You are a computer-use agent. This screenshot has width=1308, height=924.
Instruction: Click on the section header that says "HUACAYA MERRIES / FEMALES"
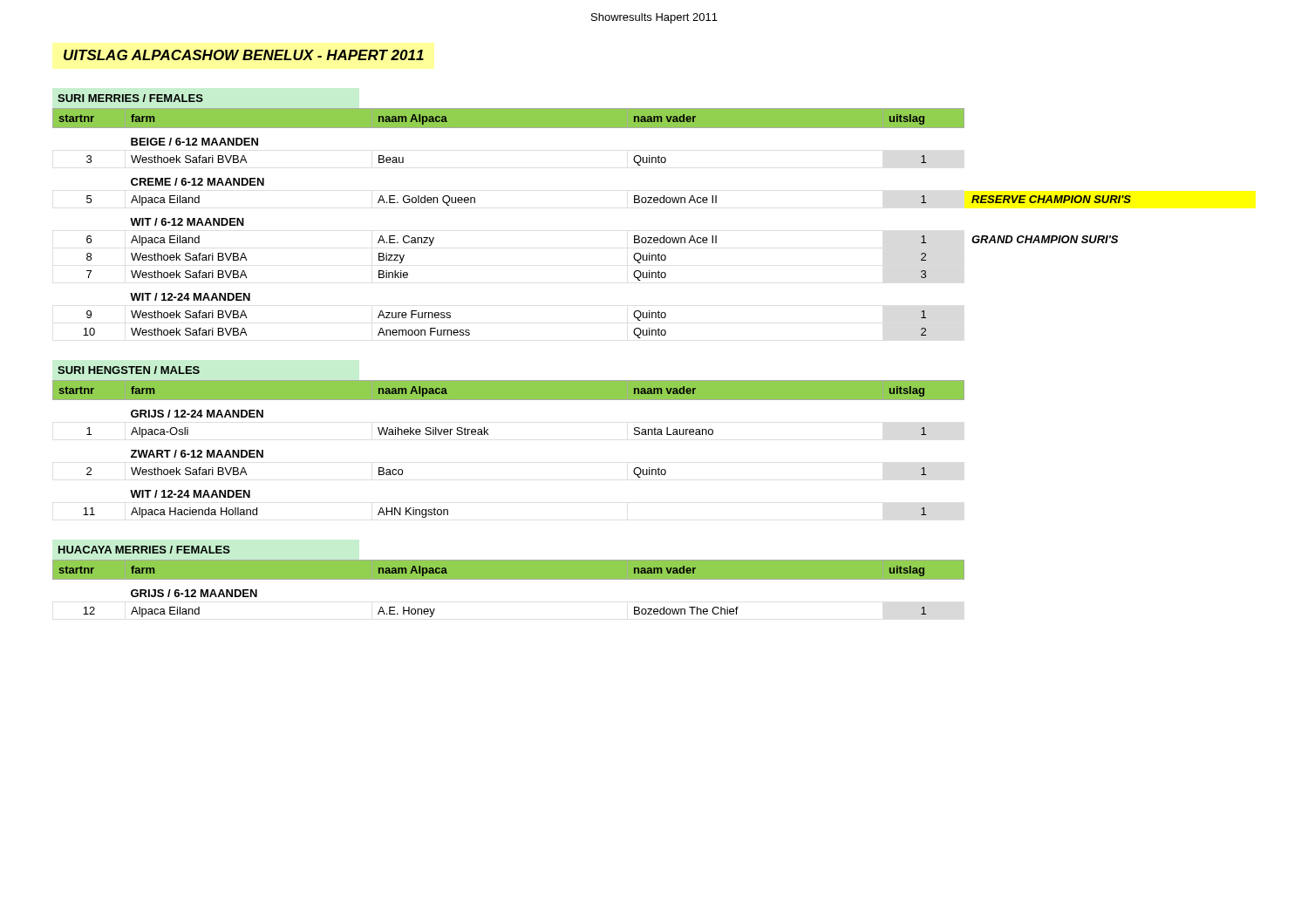[x=144, y=550]
